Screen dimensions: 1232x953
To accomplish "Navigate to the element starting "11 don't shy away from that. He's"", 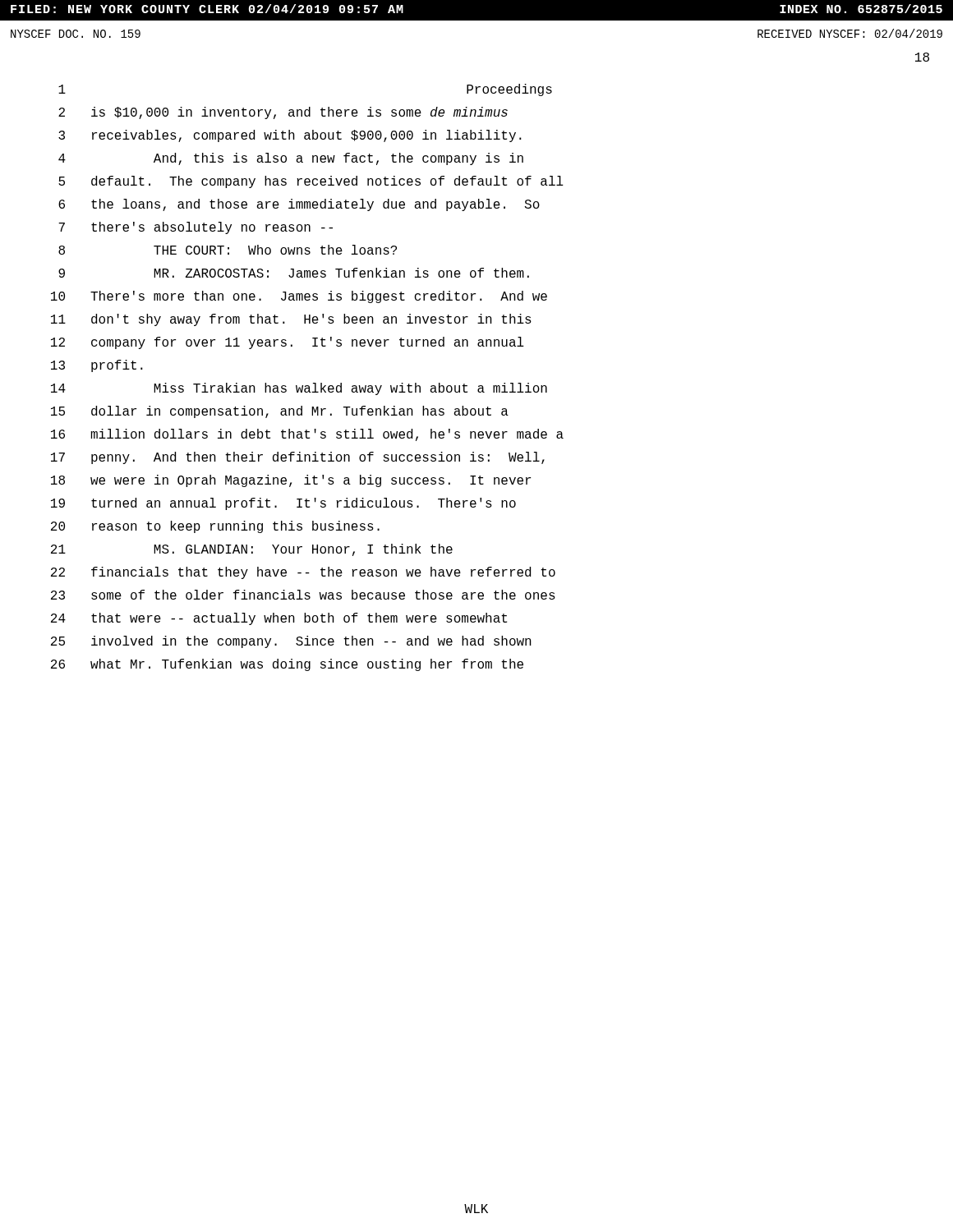I will (476, 321).
